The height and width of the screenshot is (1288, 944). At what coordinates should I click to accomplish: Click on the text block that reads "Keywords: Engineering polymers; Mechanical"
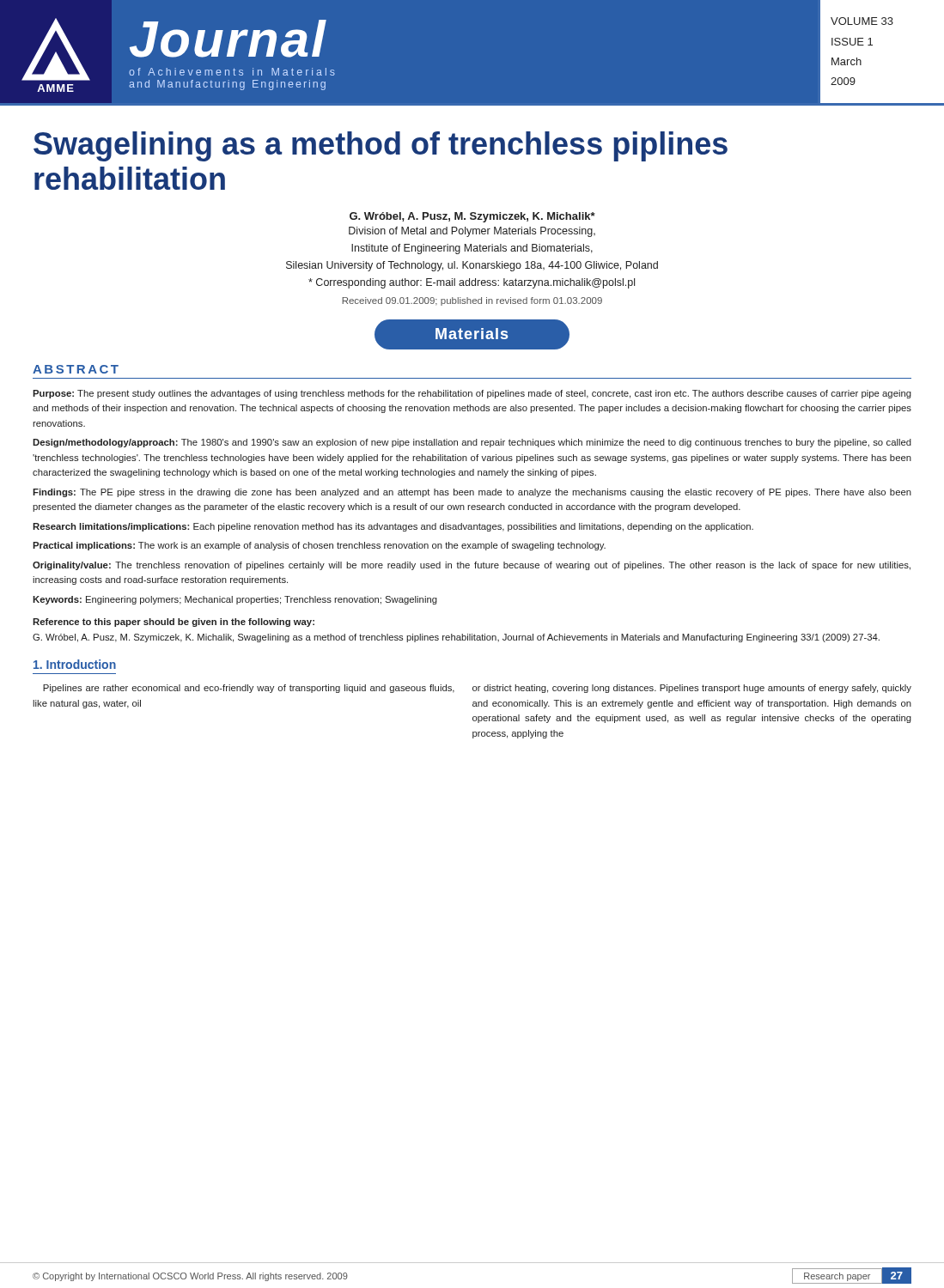235,599
